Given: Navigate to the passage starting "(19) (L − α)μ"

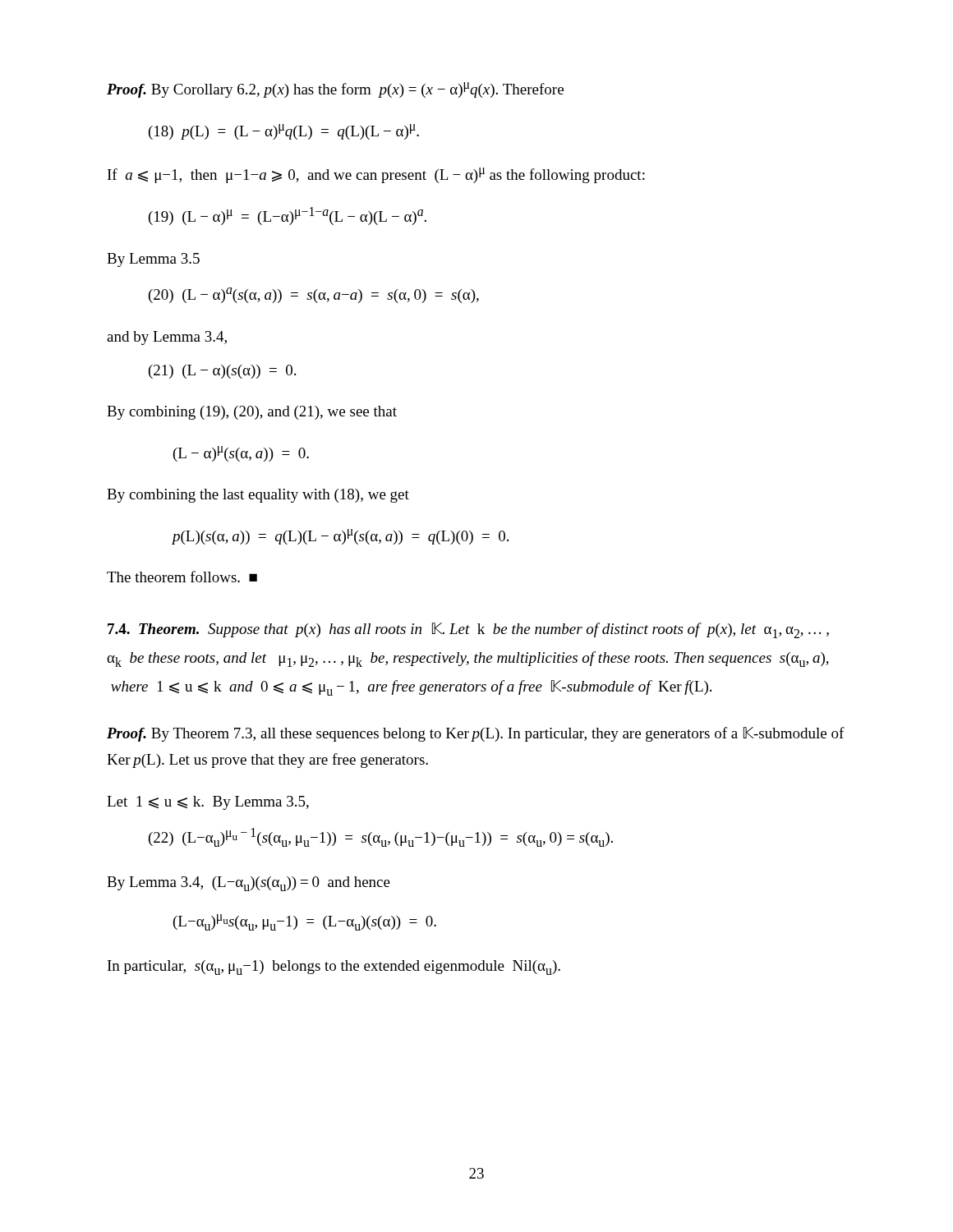Looking at the screenshot, I should (x=288, y=215).
